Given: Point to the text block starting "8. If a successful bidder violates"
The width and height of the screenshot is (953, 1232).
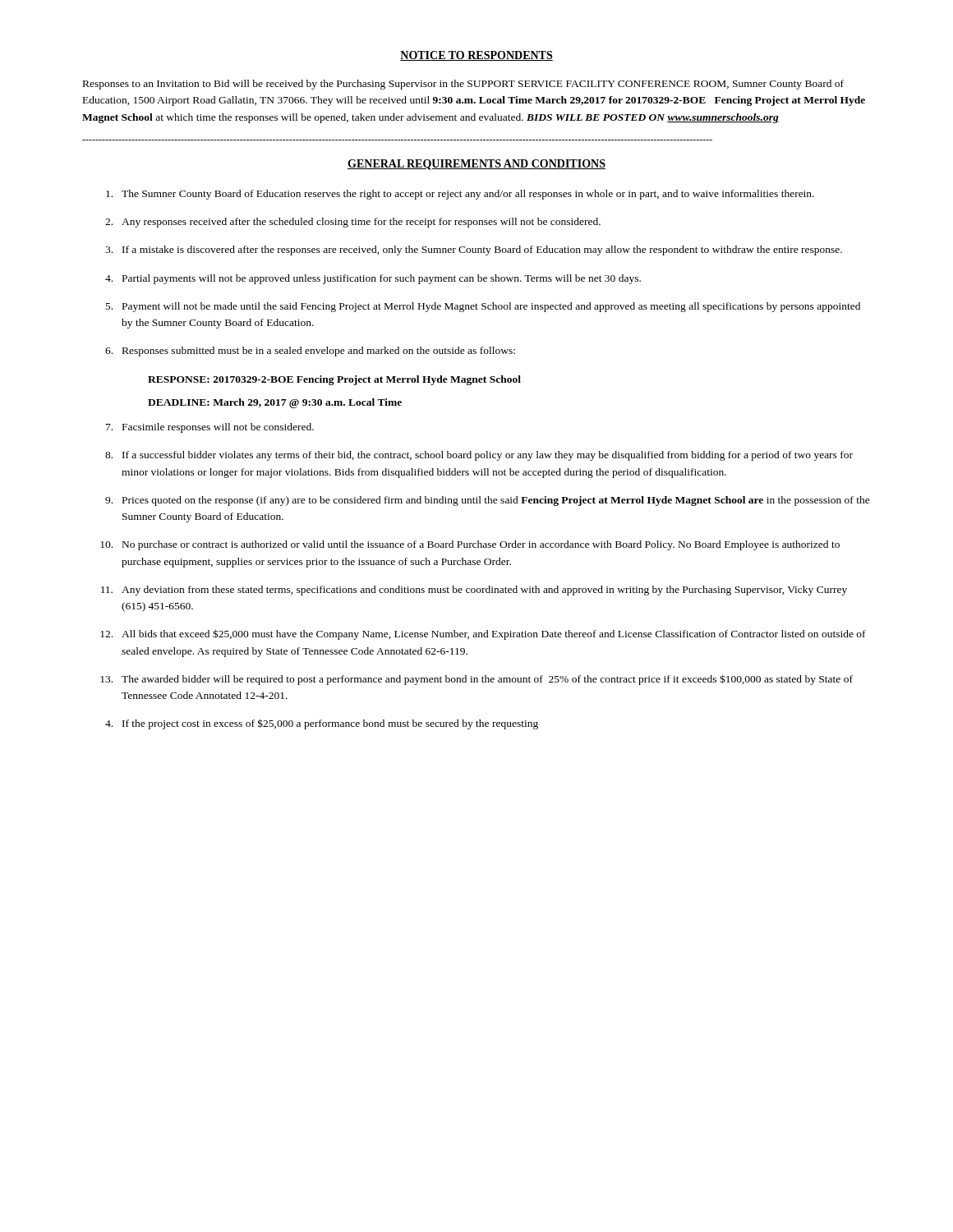Looking at the screenshot, I should point(476,464).
